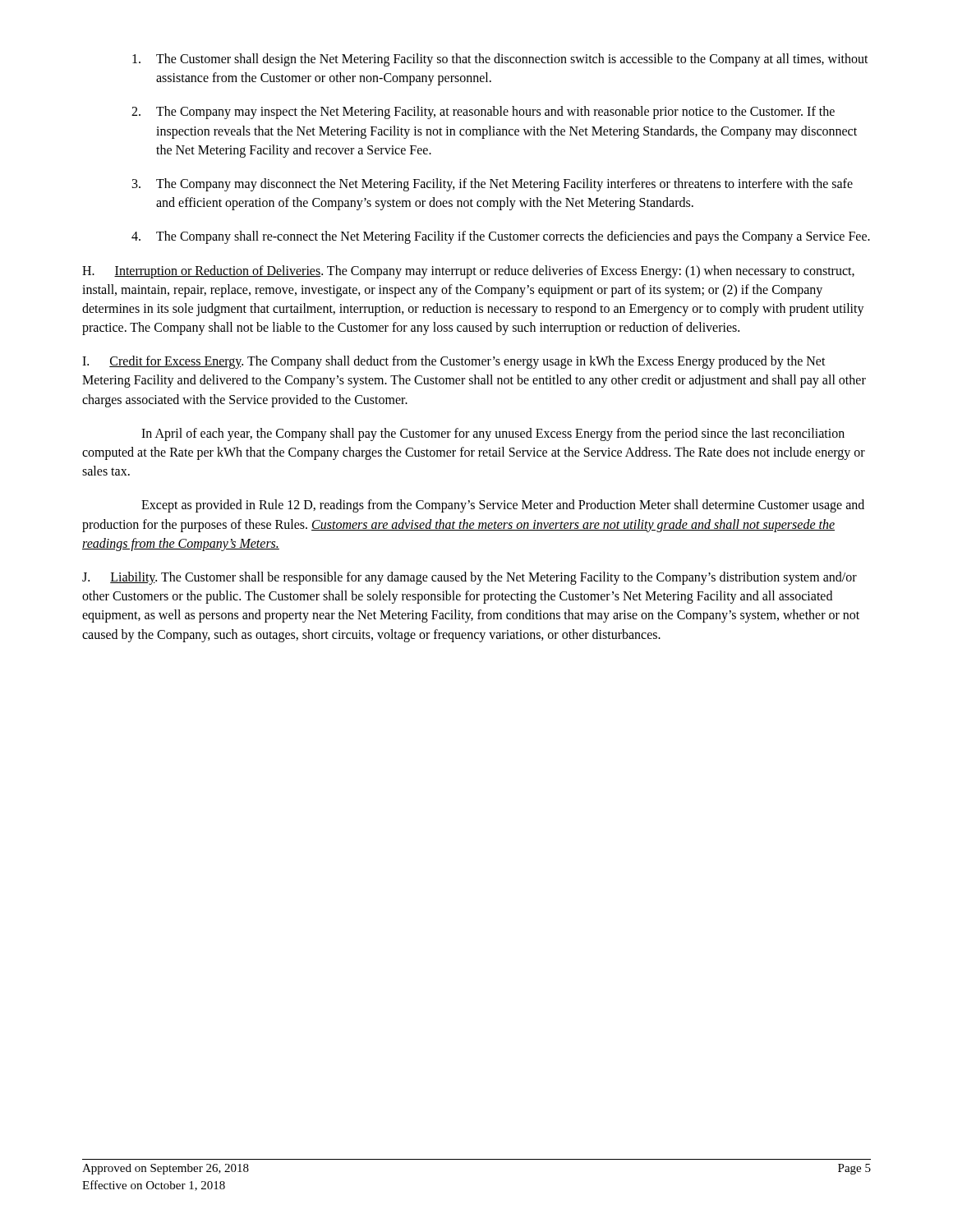Image resolution: width=953 pixels, height=1232 pixels.
Task: Point to the region starting "4. The Company shall re-connect the Net Metering"
Action: tap(476, 236)
